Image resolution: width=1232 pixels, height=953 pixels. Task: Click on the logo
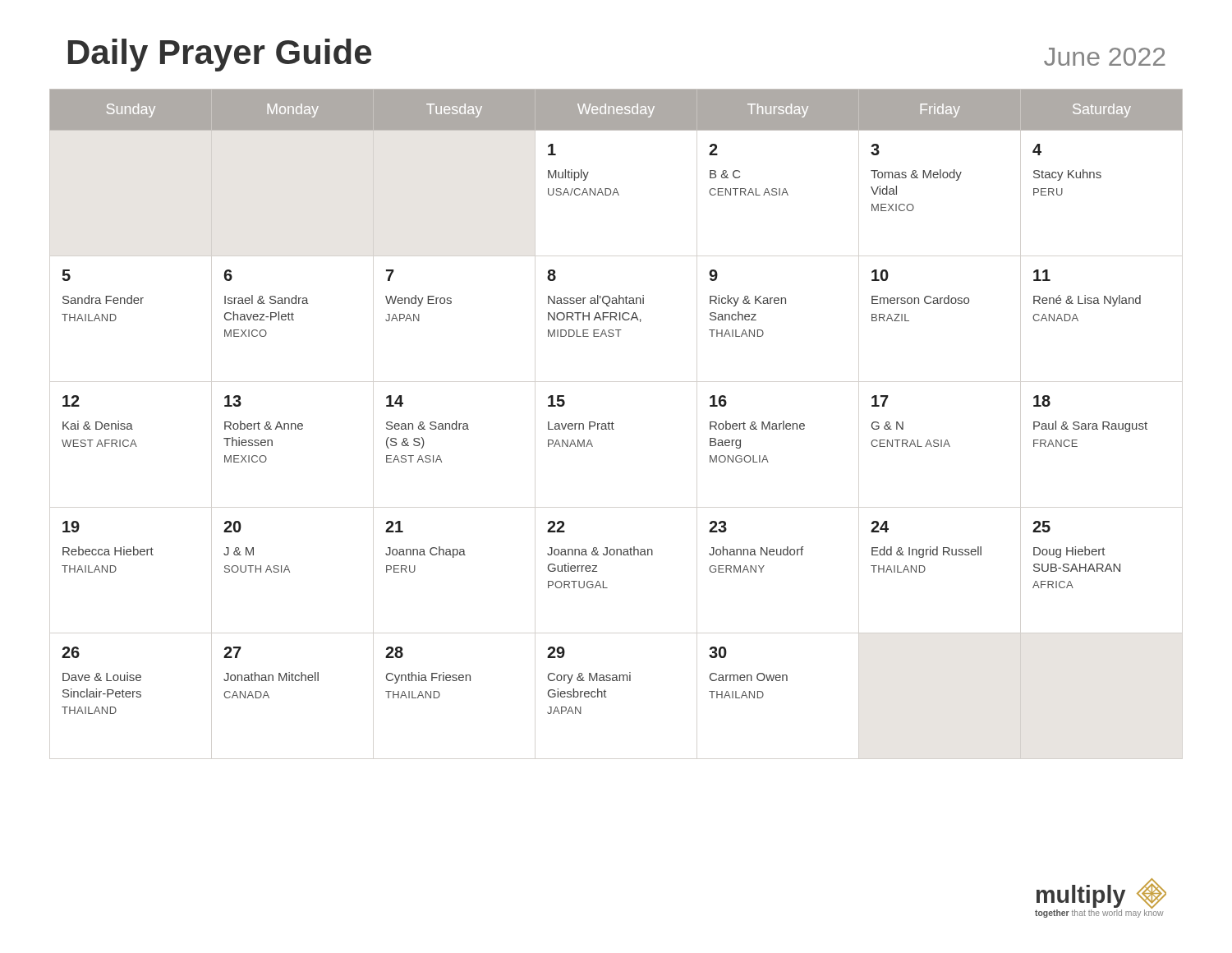tap(1101, 897)
